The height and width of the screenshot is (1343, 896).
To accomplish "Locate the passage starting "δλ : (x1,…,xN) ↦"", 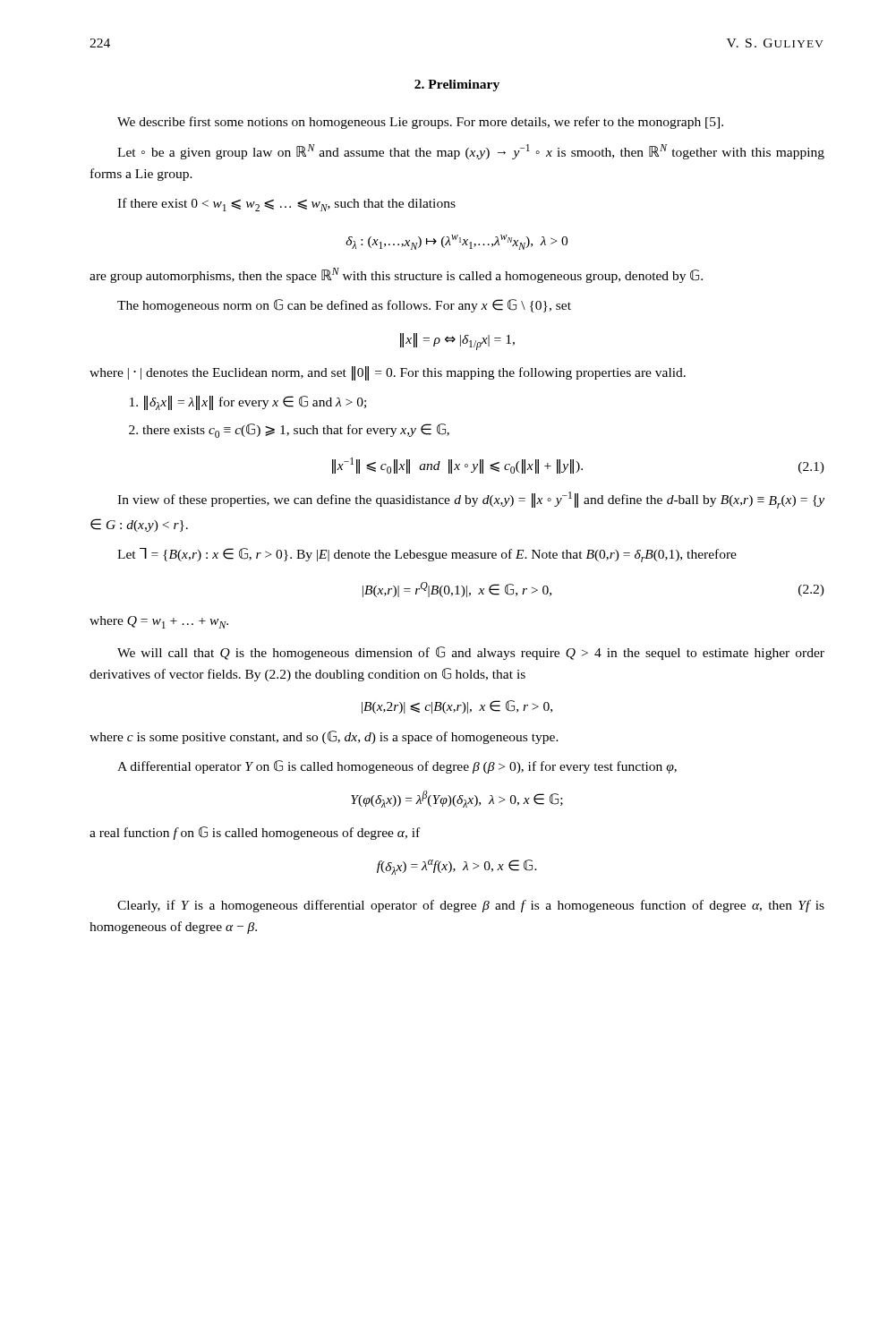I will (457, 242).
